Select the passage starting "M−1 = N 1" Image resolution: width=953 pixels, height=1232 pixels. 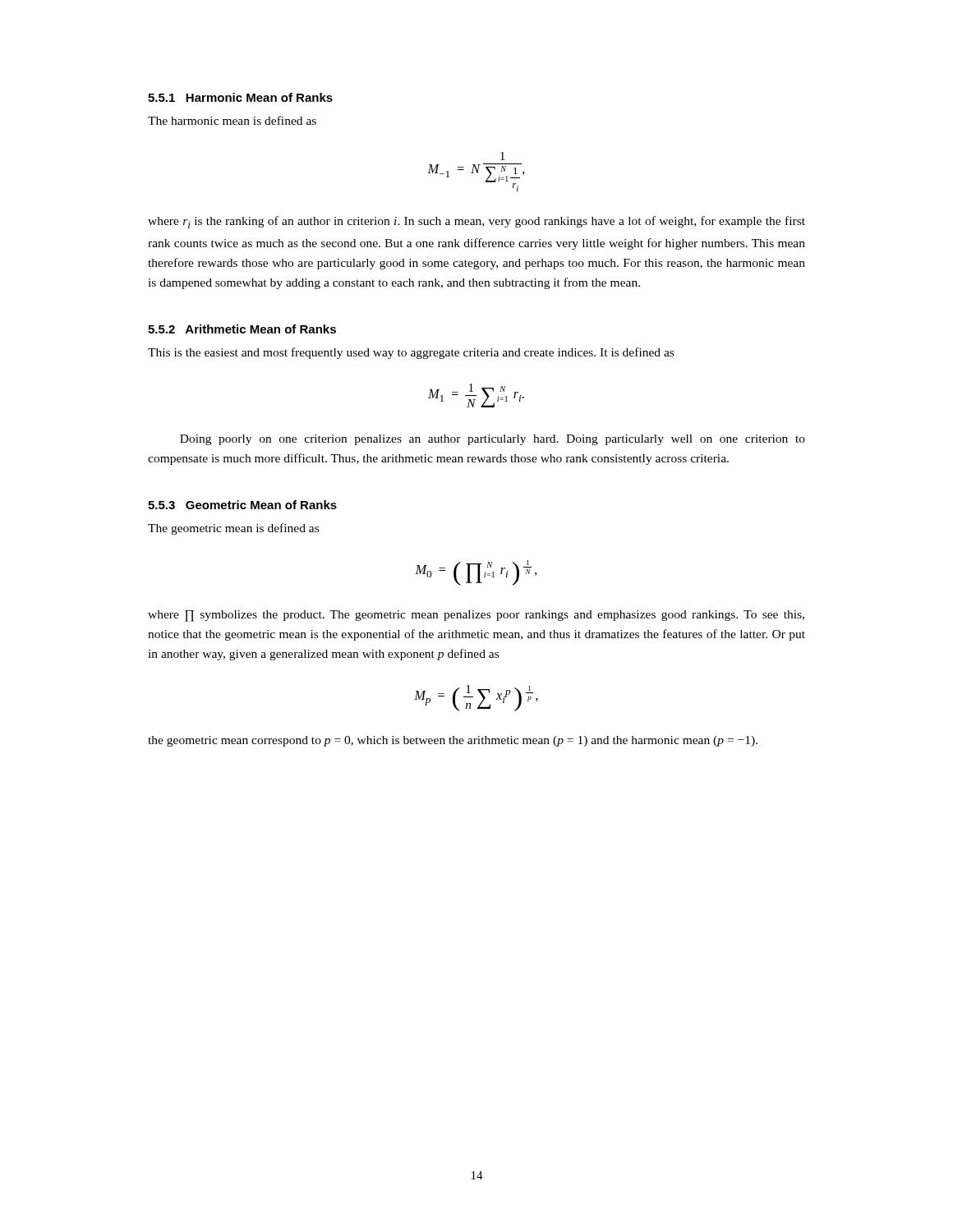[476, 171]
